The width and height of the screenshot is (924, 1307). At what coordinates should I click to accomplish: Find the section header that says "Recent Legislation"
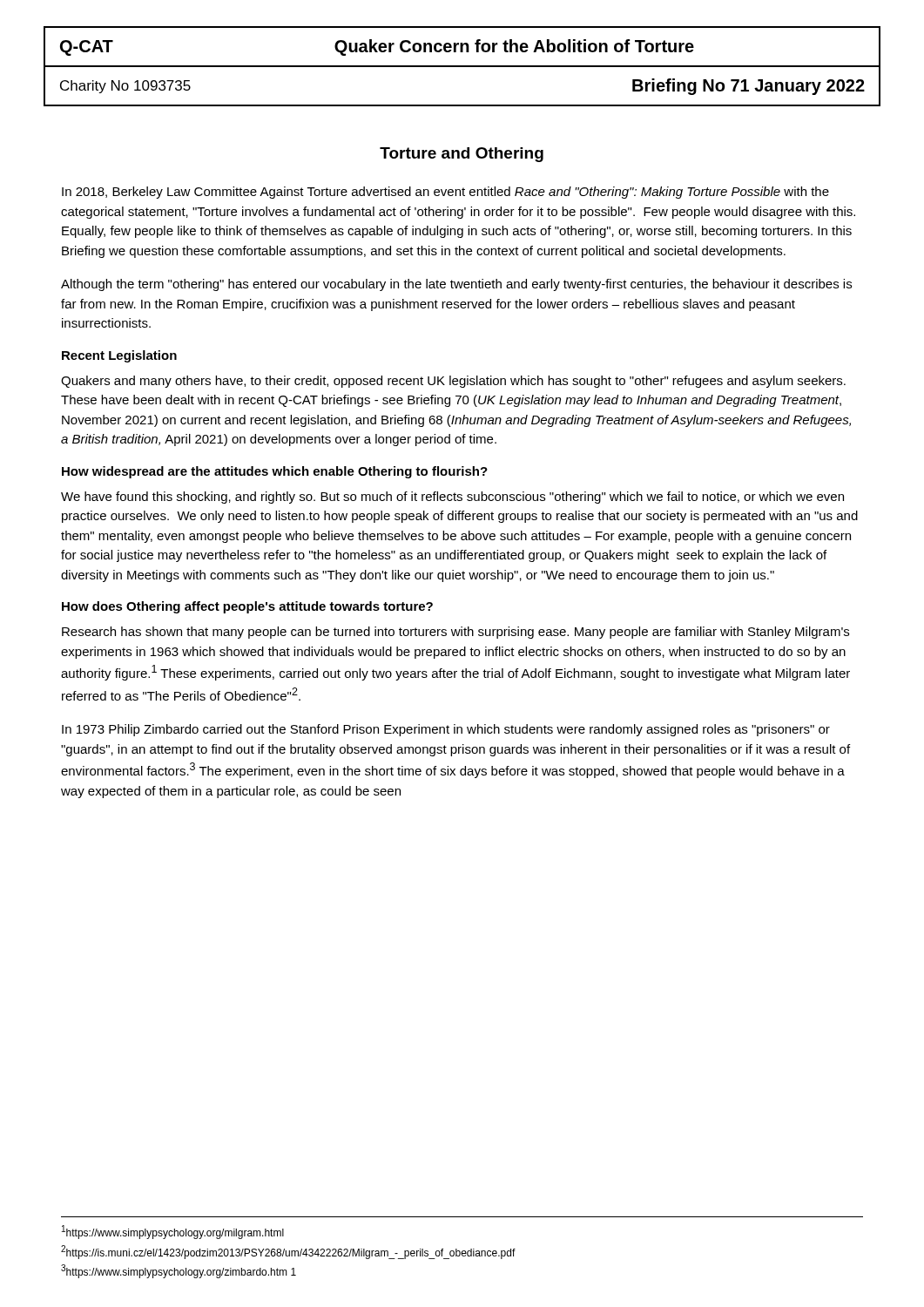pos(119,355)
